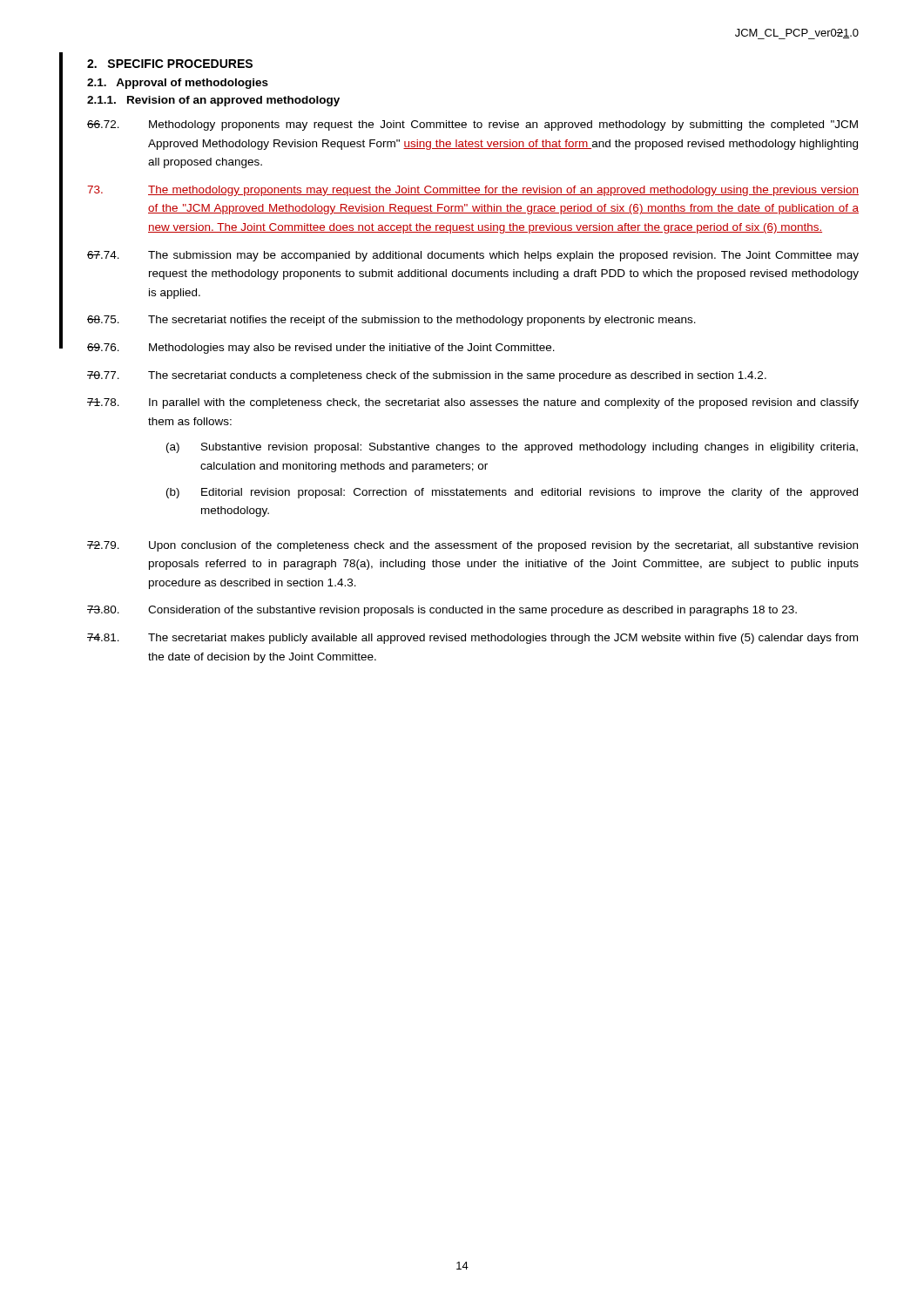Image resolution: width=924 pixels, height=1307 pixels.
Task: Point to the text starting "72.79. Upon conclusion of"
Action: (x=473, y=564)
